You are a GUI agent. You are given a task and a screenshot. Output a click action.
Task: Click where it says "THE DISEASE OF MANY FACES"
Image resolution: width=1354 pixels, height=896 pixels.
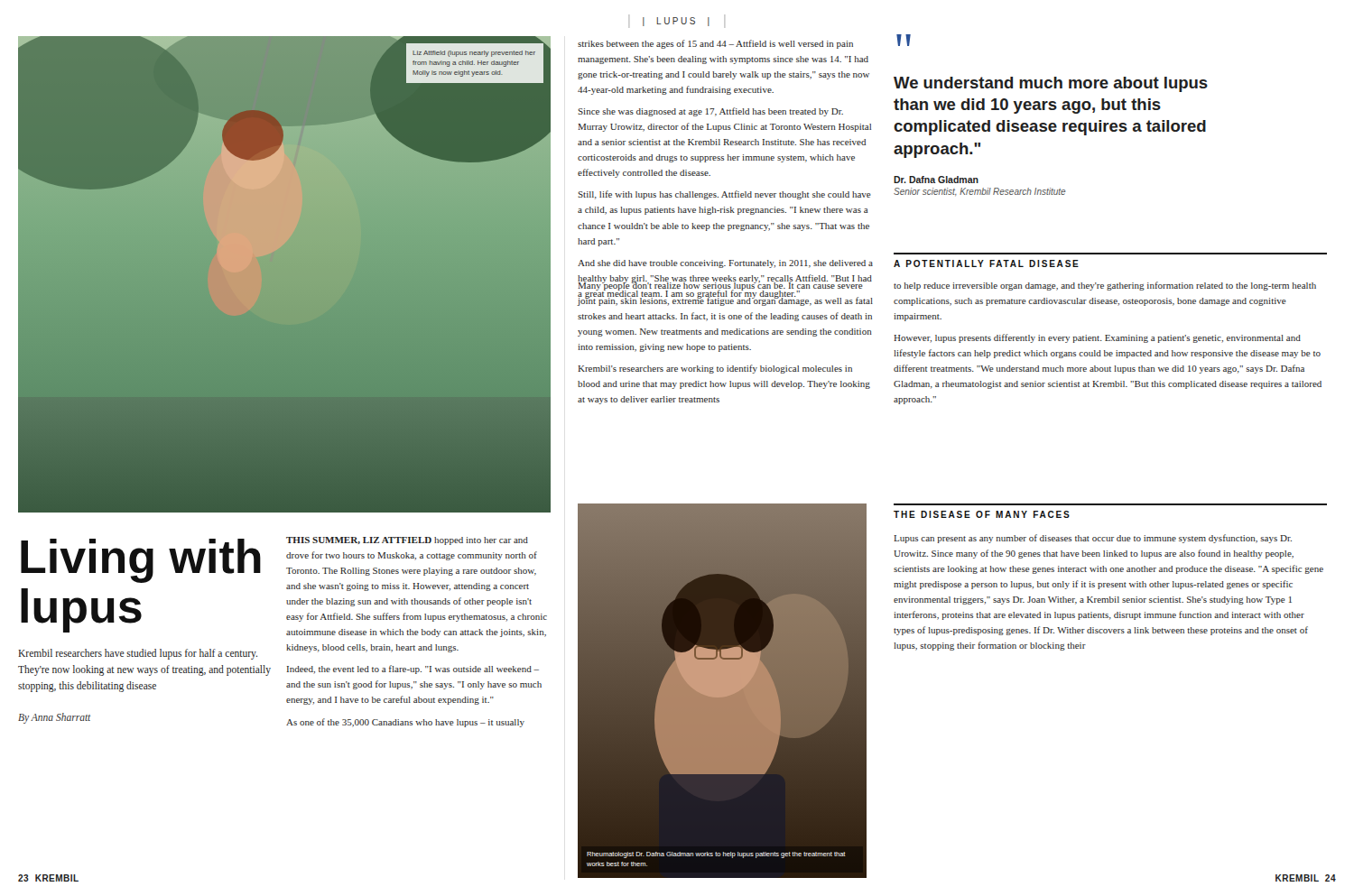click(982, 515)
